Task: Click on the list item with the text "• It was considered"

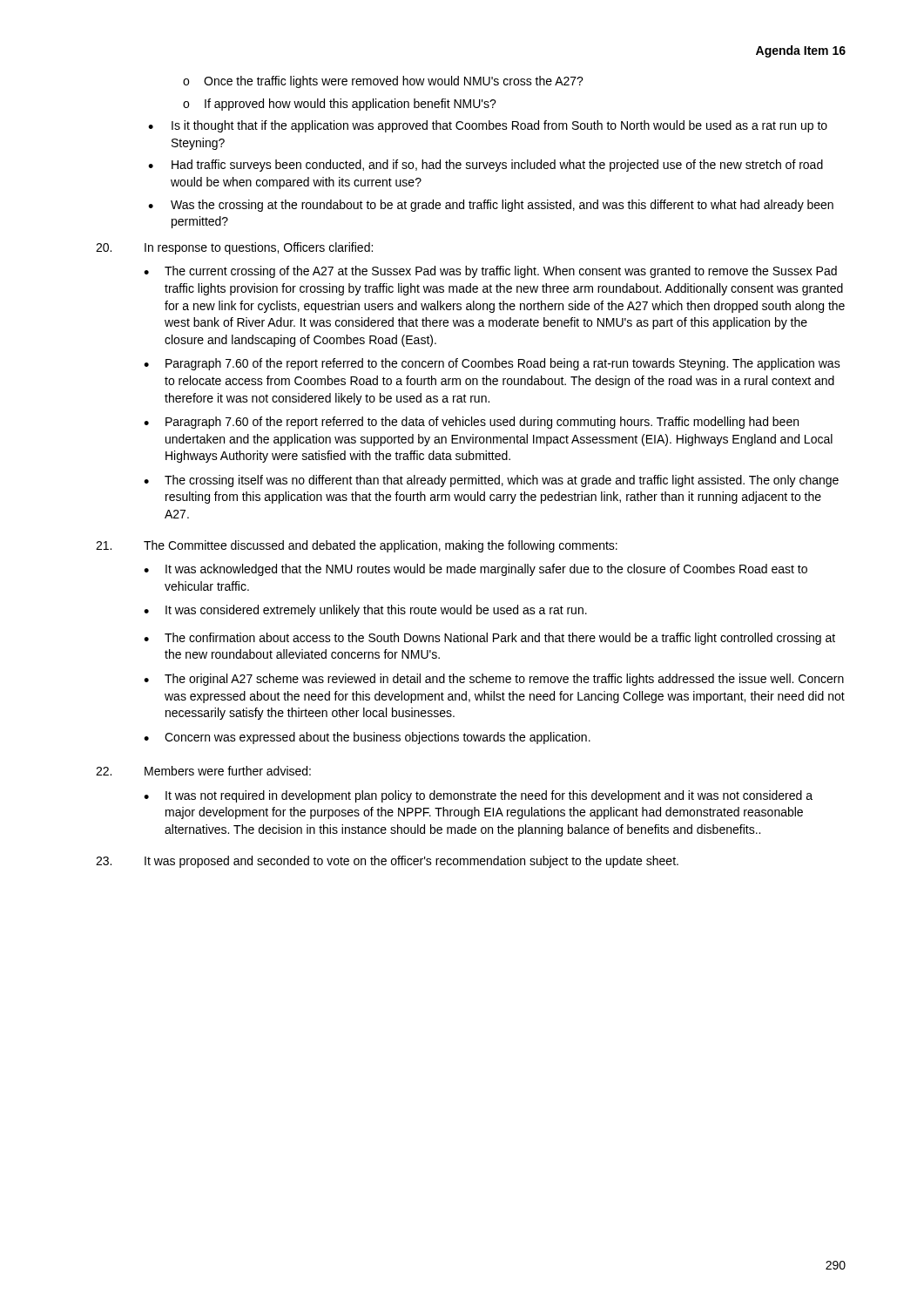Action: pyautogui.click(x=495, y=613)
